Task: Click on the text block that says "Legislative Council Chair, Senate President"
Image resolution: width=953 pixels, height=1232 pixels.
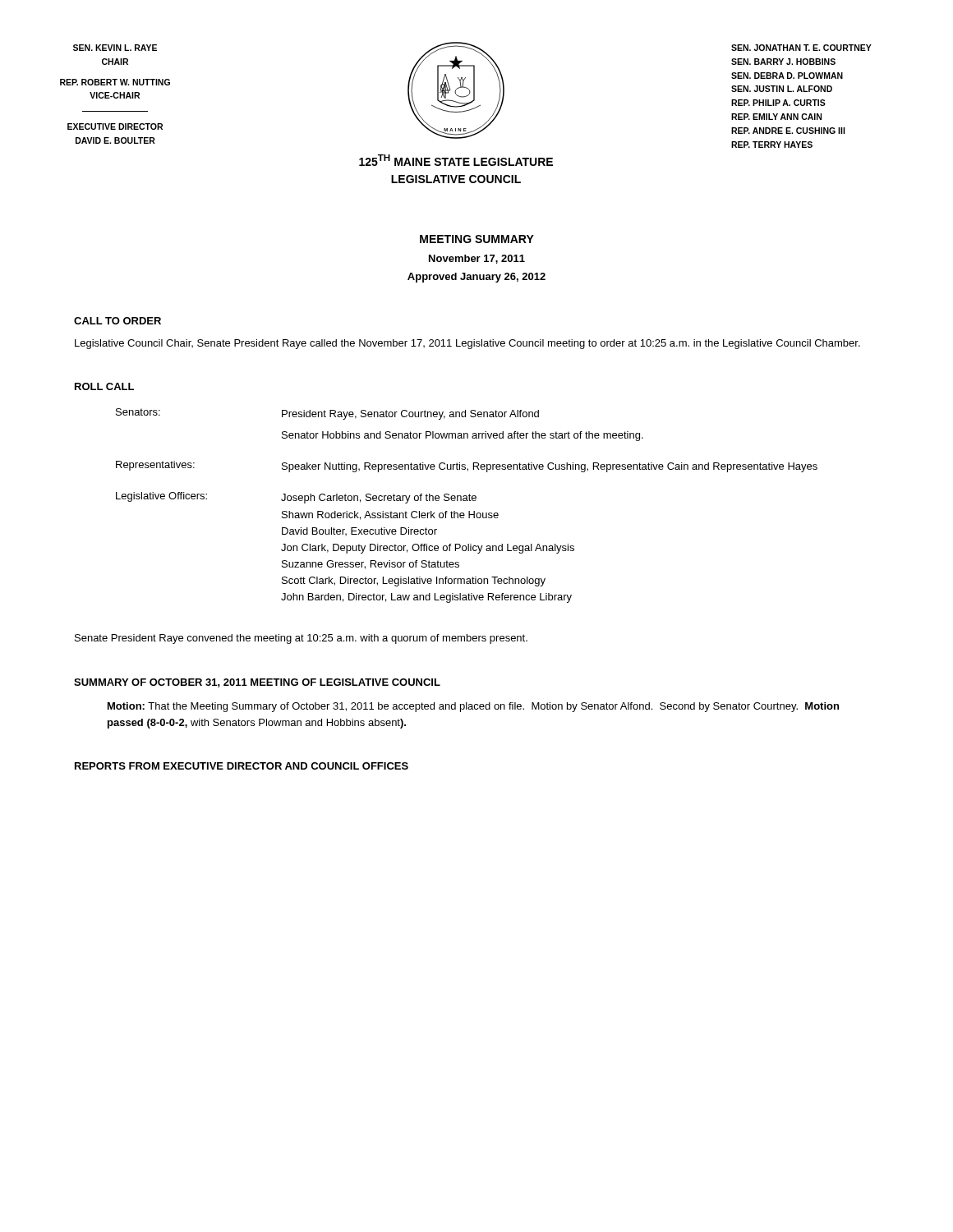Action: (x=467, y=343)
